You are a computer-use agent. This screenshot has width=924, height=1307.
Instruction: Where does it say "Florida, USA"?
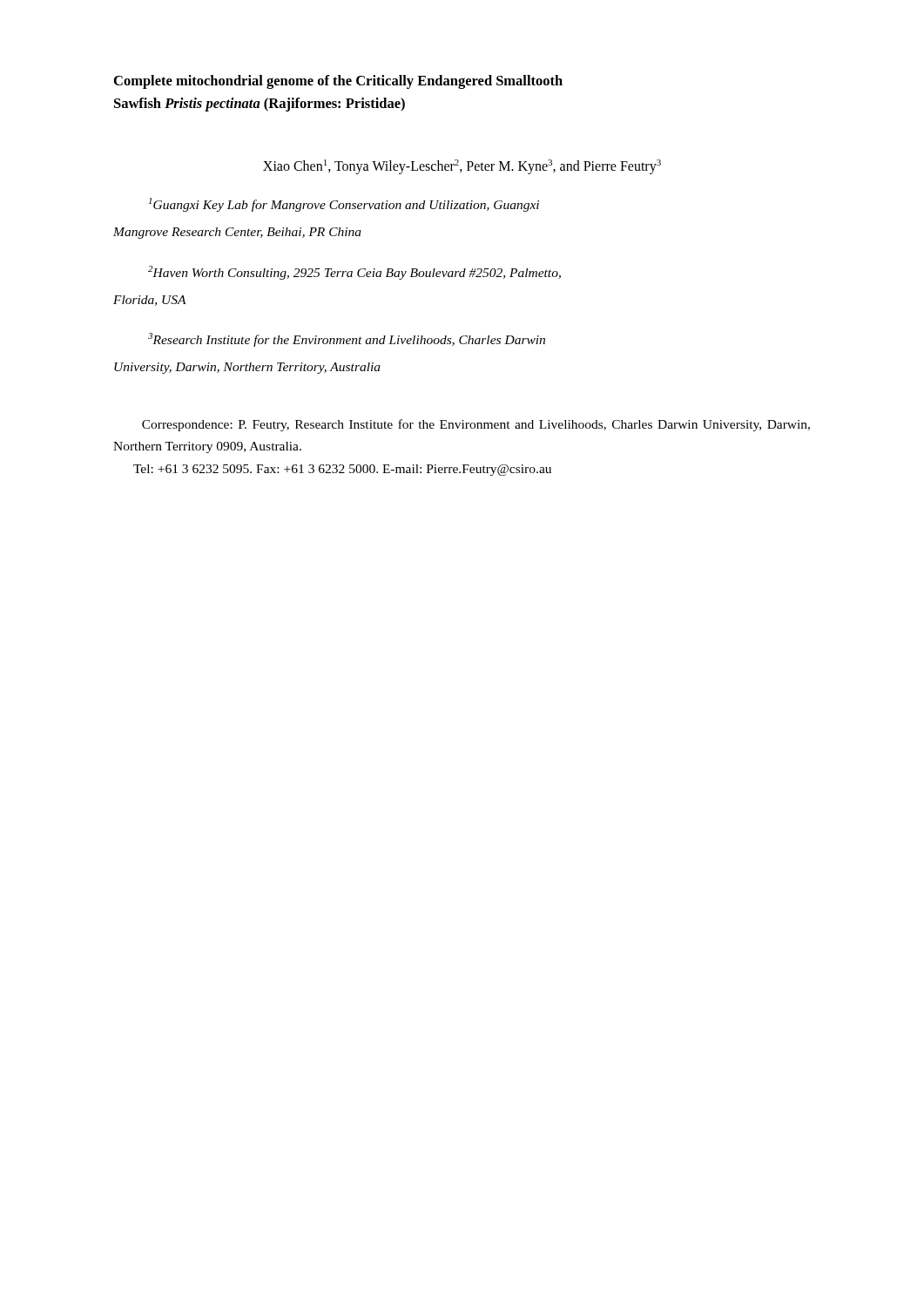[x=150, y=299]
